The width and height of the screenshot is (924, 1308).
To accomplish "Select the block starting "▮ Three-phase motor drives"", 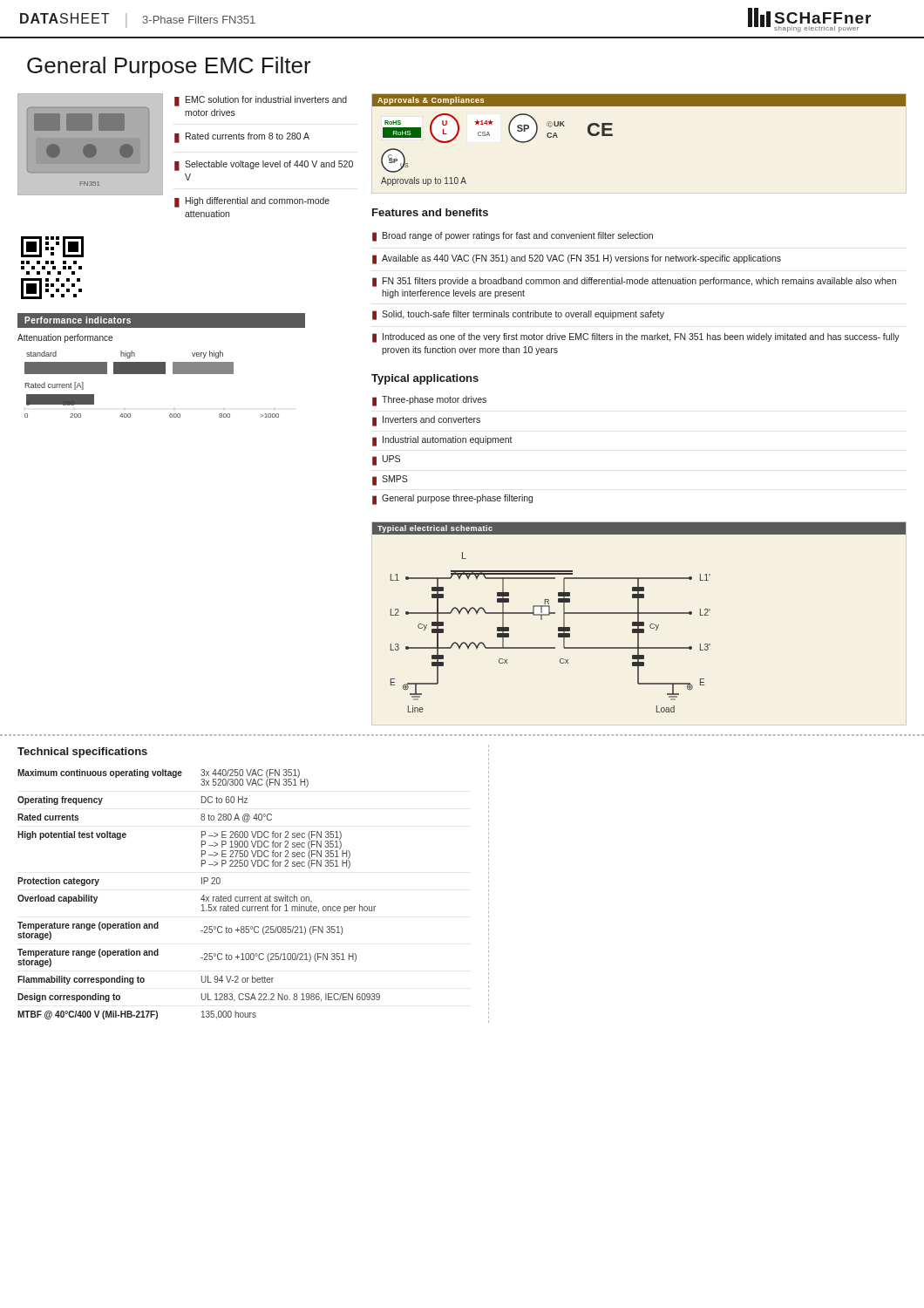I will (x=429, y=401).
